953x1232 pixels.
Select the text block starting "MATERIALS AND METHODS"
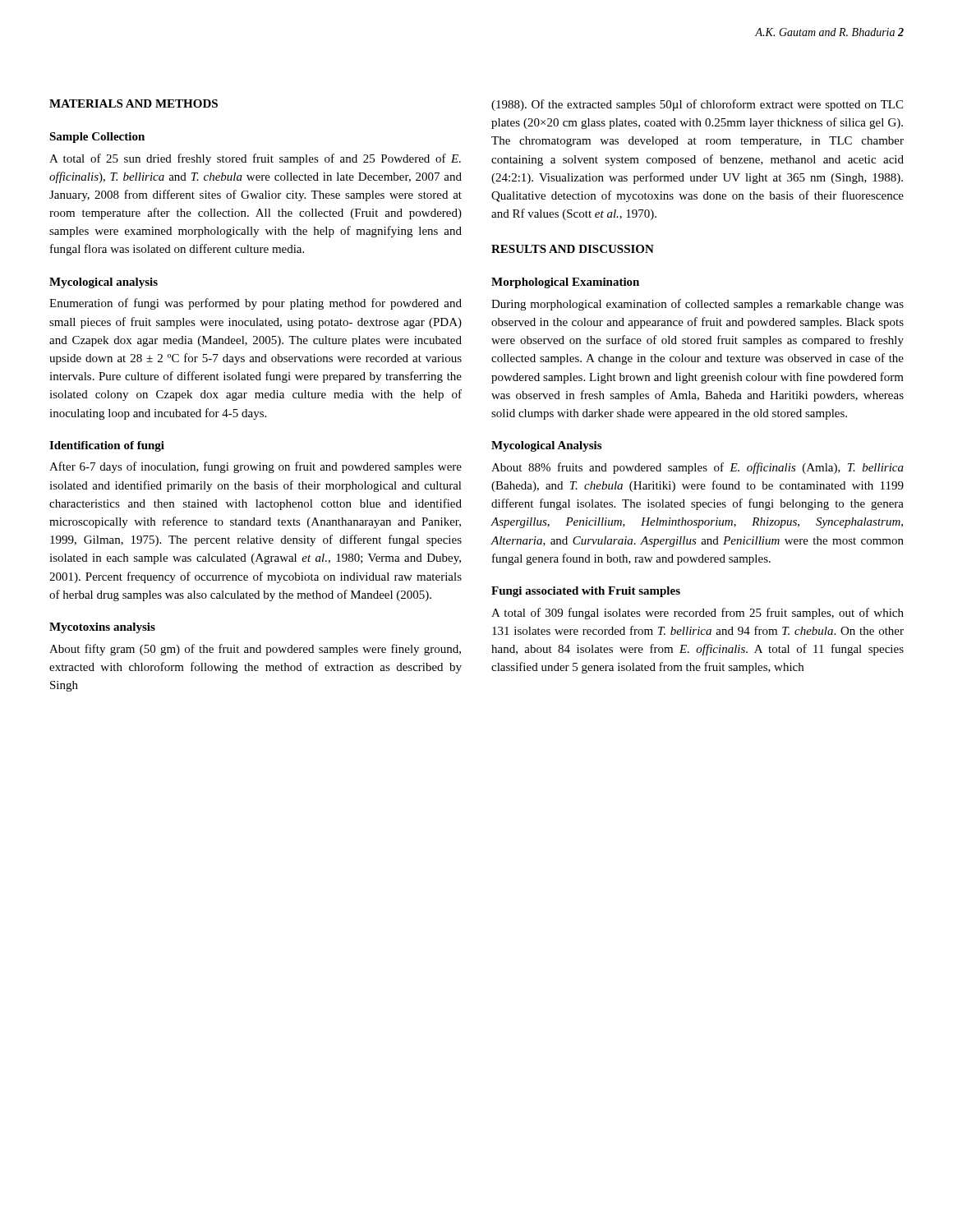click(x=134, y=103)
